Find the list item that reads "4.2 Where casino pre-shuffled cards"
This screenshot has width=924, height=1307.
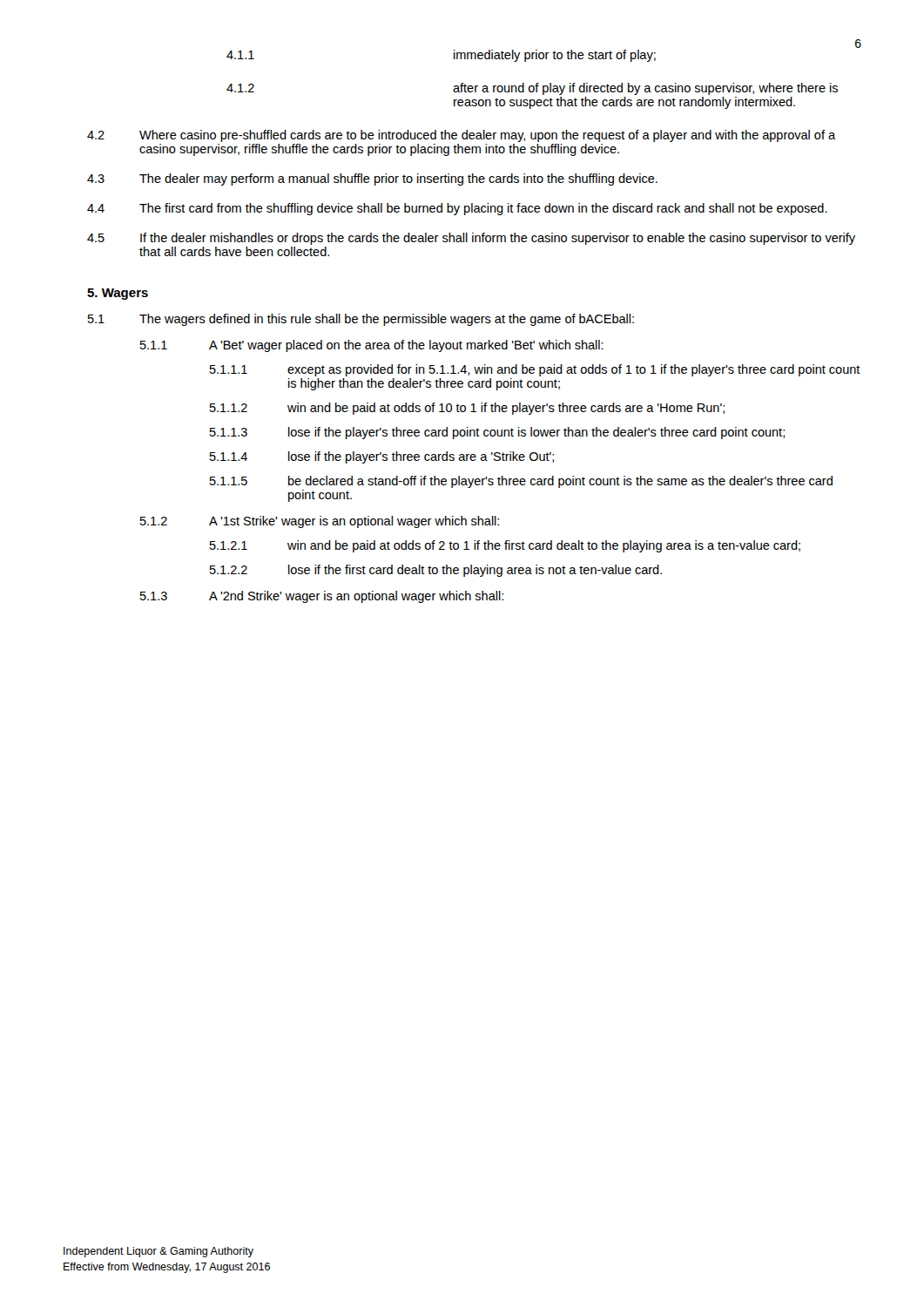[474, 142]
